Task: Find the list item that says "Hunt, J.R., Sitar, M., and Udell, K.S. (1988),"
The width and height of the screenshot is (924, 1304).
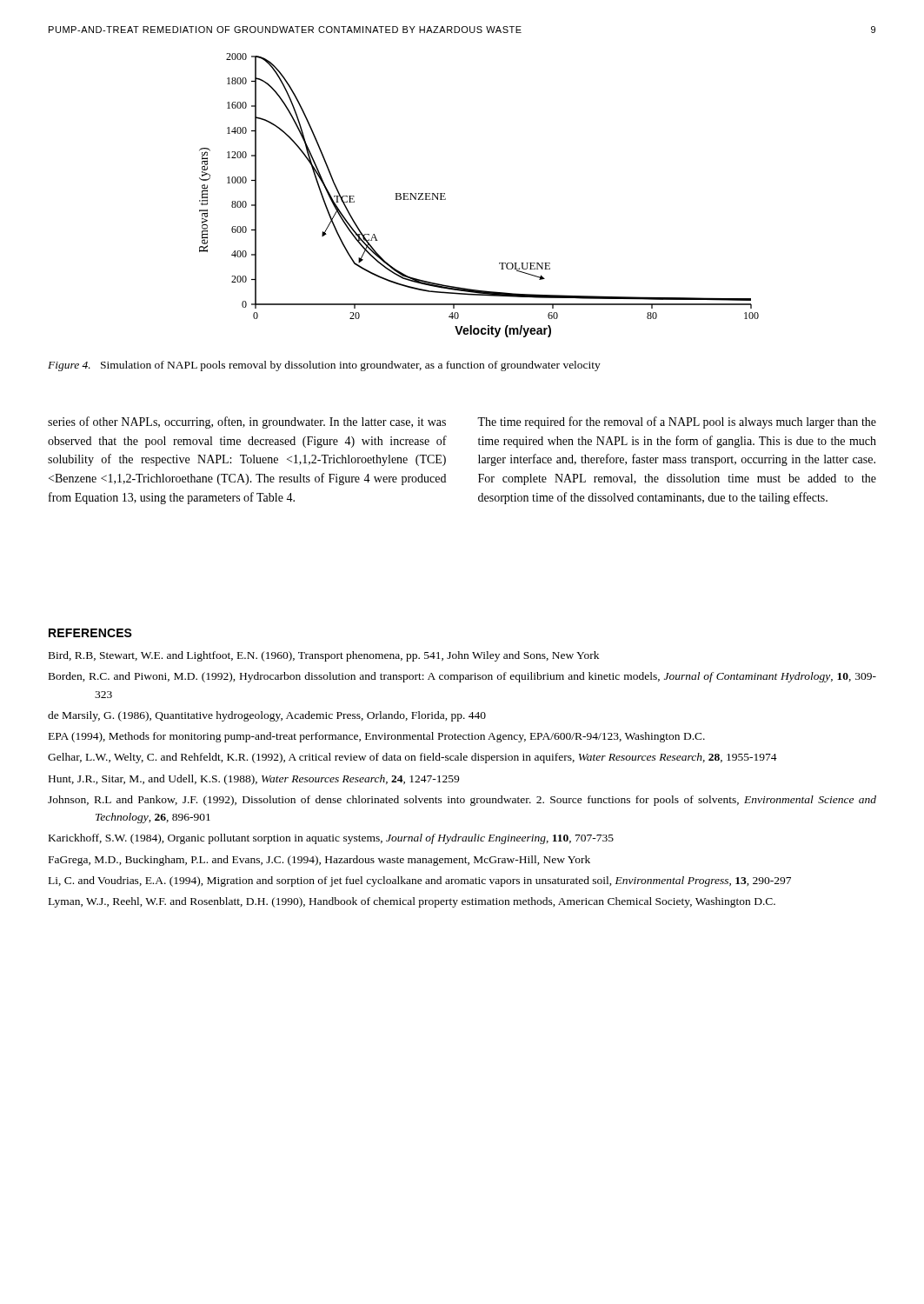Action: coord(254,778)
